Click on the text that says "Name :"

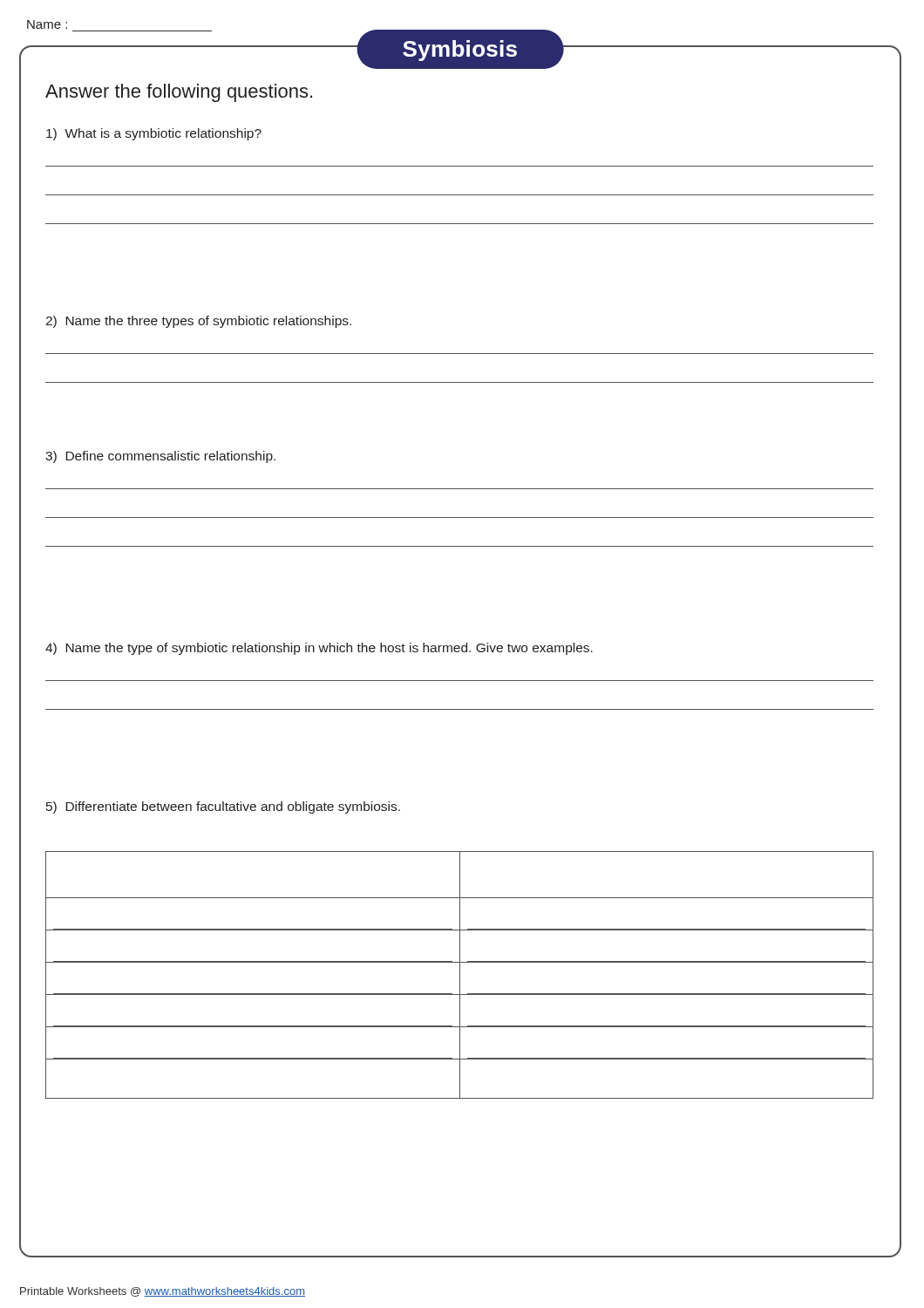(x=119, y=24)
